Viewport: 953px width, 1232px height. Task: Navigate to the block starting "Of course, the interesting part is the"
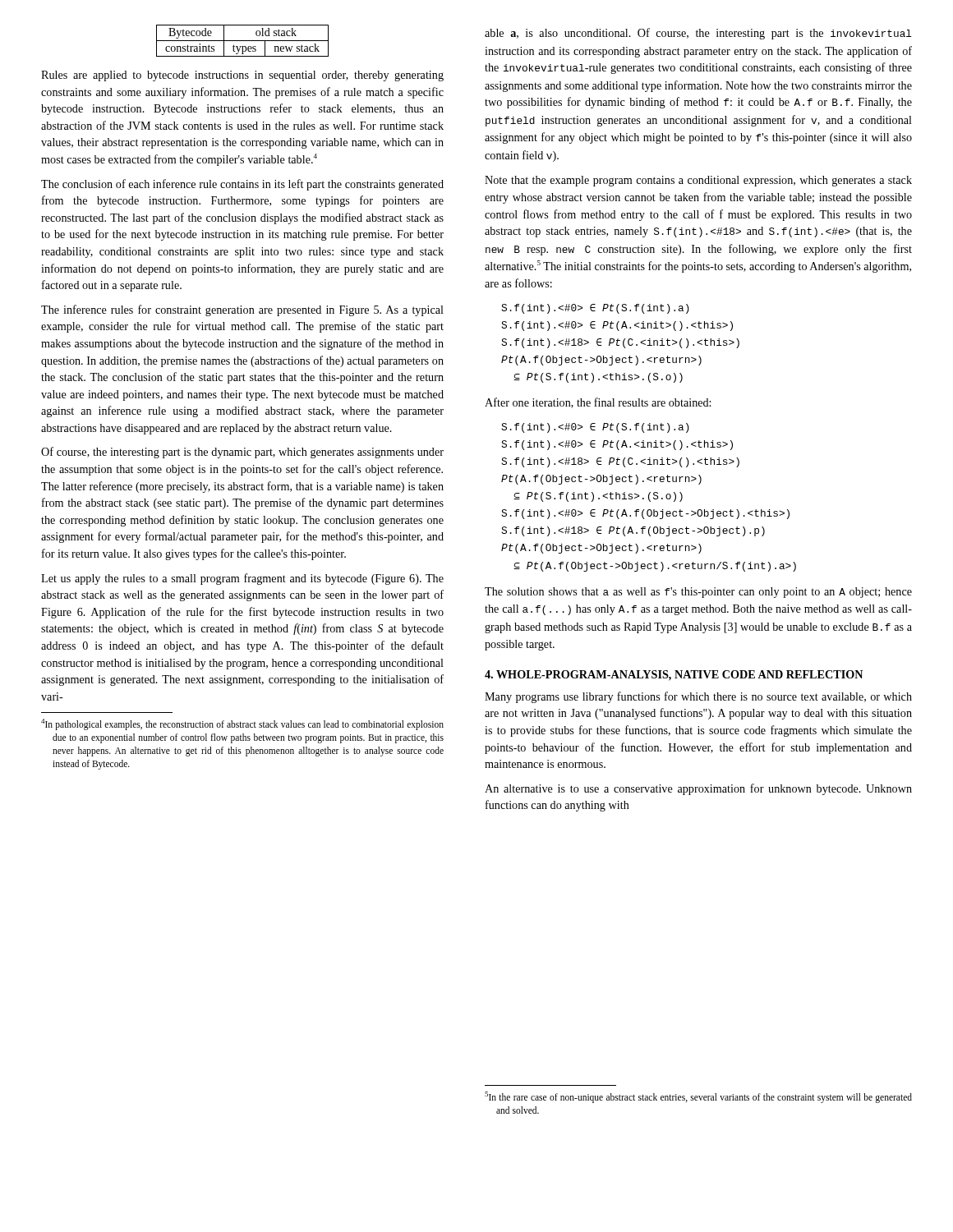[242, 503]
